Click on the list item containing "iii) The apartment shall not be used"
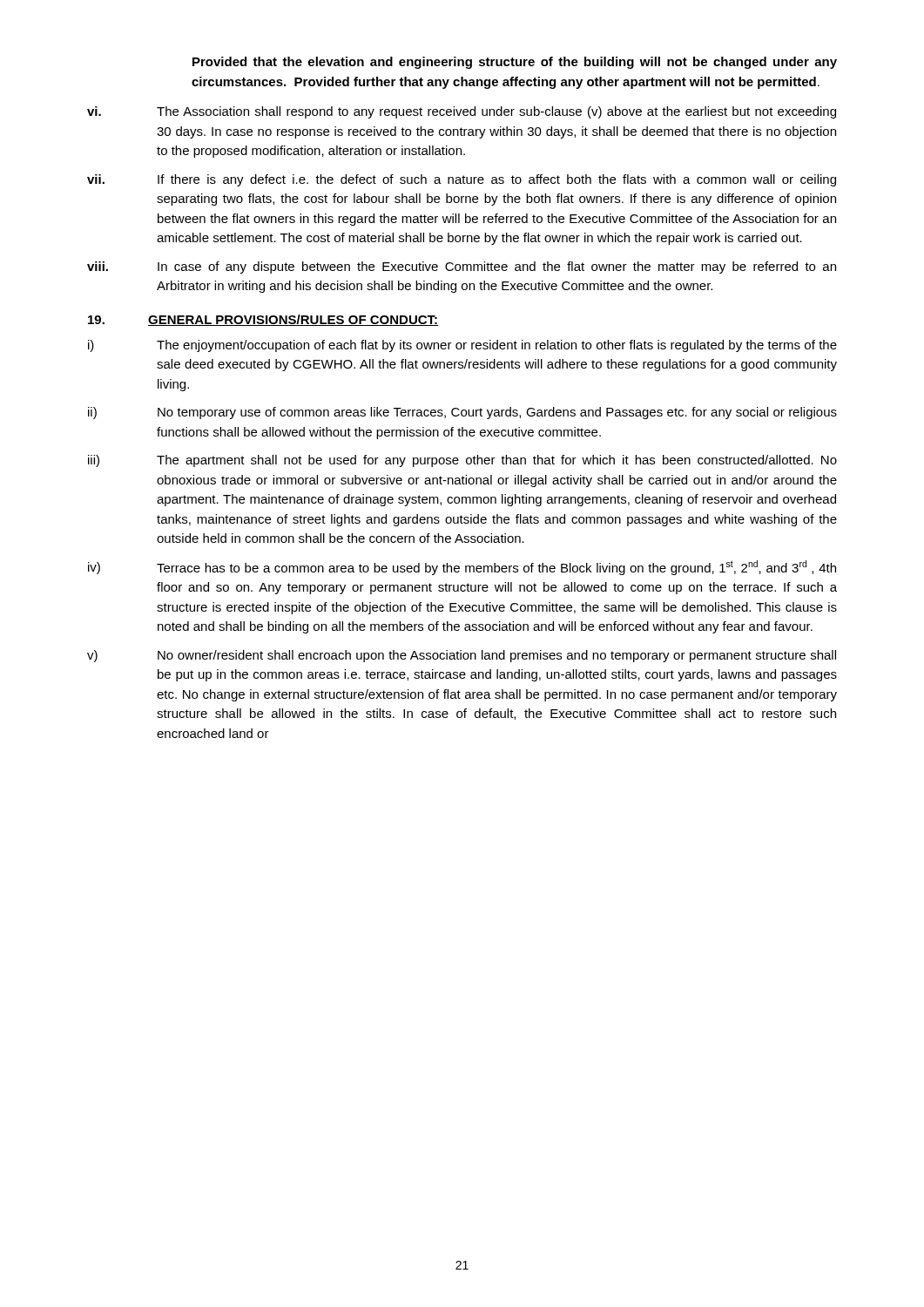The image size is (924, 1307). click(462, 500)
